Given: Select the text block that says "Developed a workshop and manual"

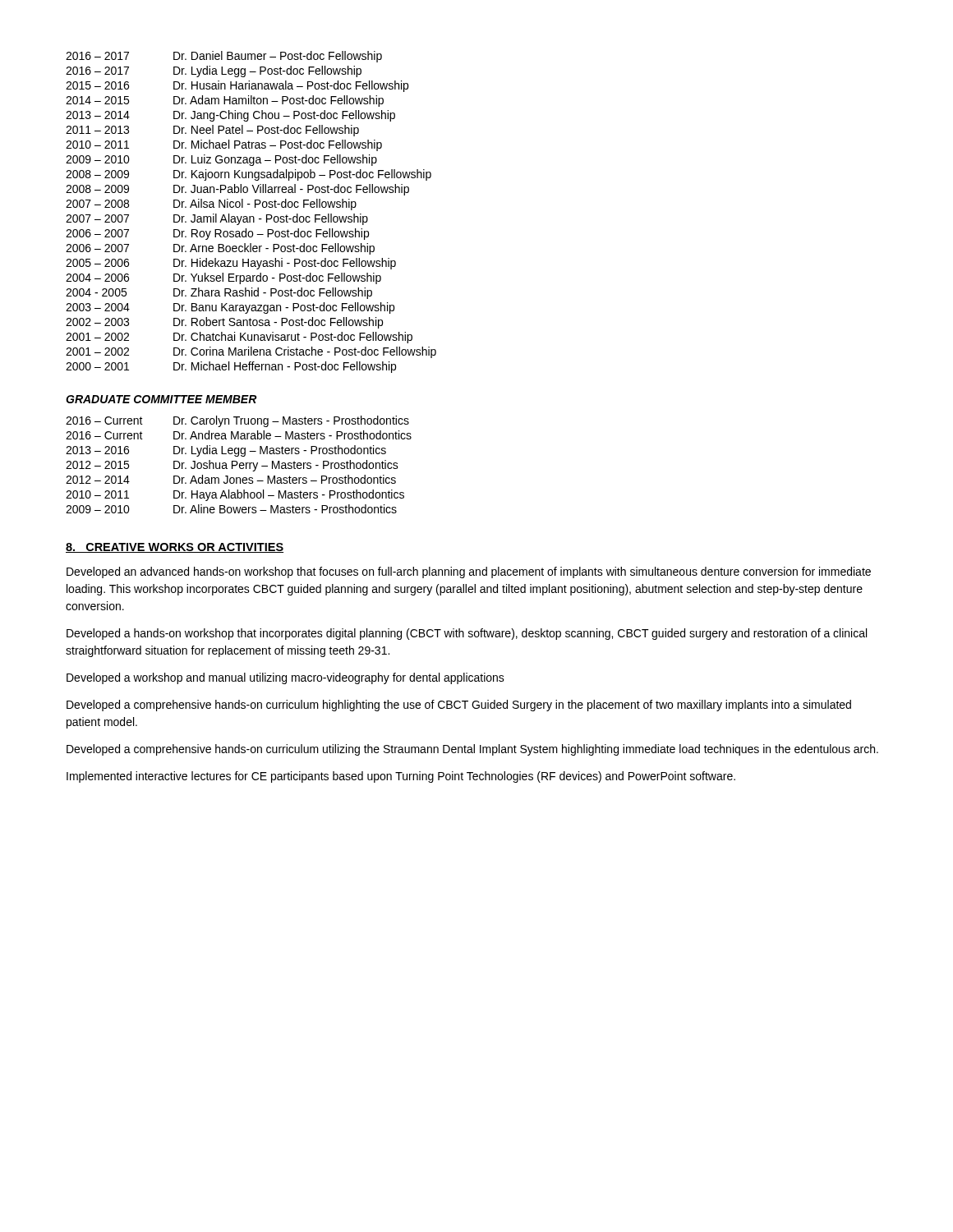Looking at the screenshot, I should coord(285,678).
